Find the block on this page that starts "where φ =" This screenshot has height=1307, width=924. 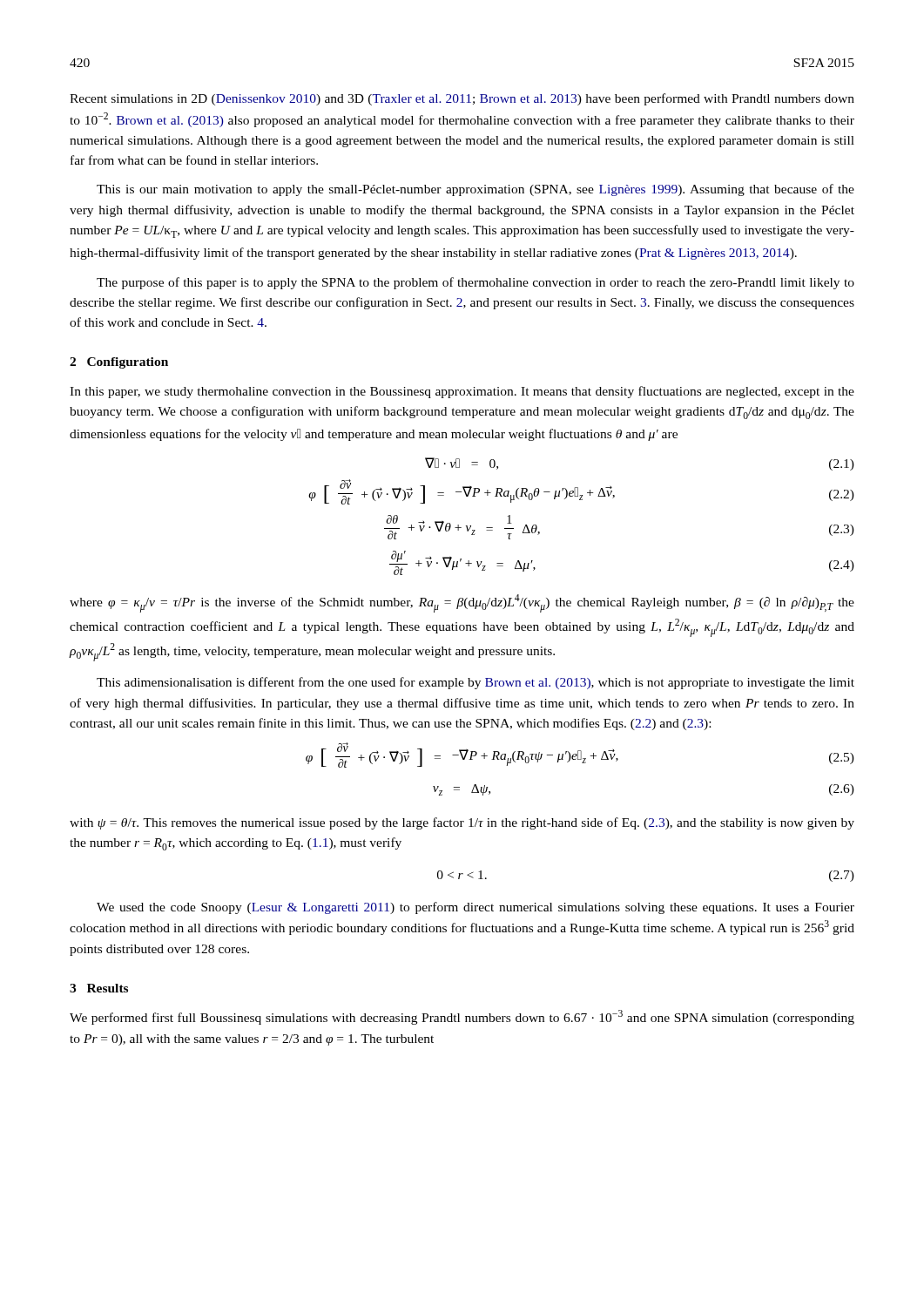462,627
